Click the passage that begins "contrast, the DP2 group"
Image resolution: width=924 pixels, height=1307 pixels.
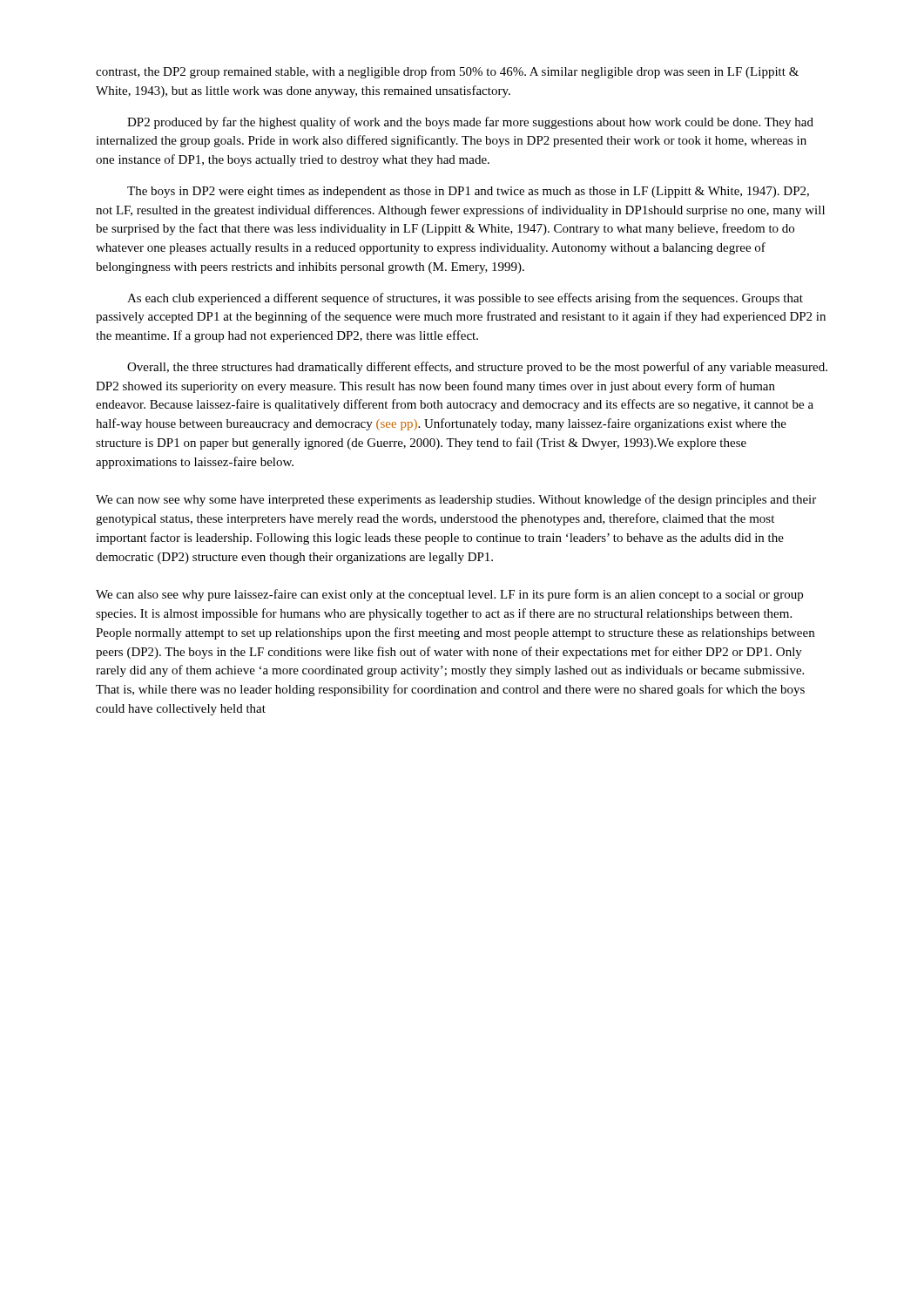coord(462,267)
